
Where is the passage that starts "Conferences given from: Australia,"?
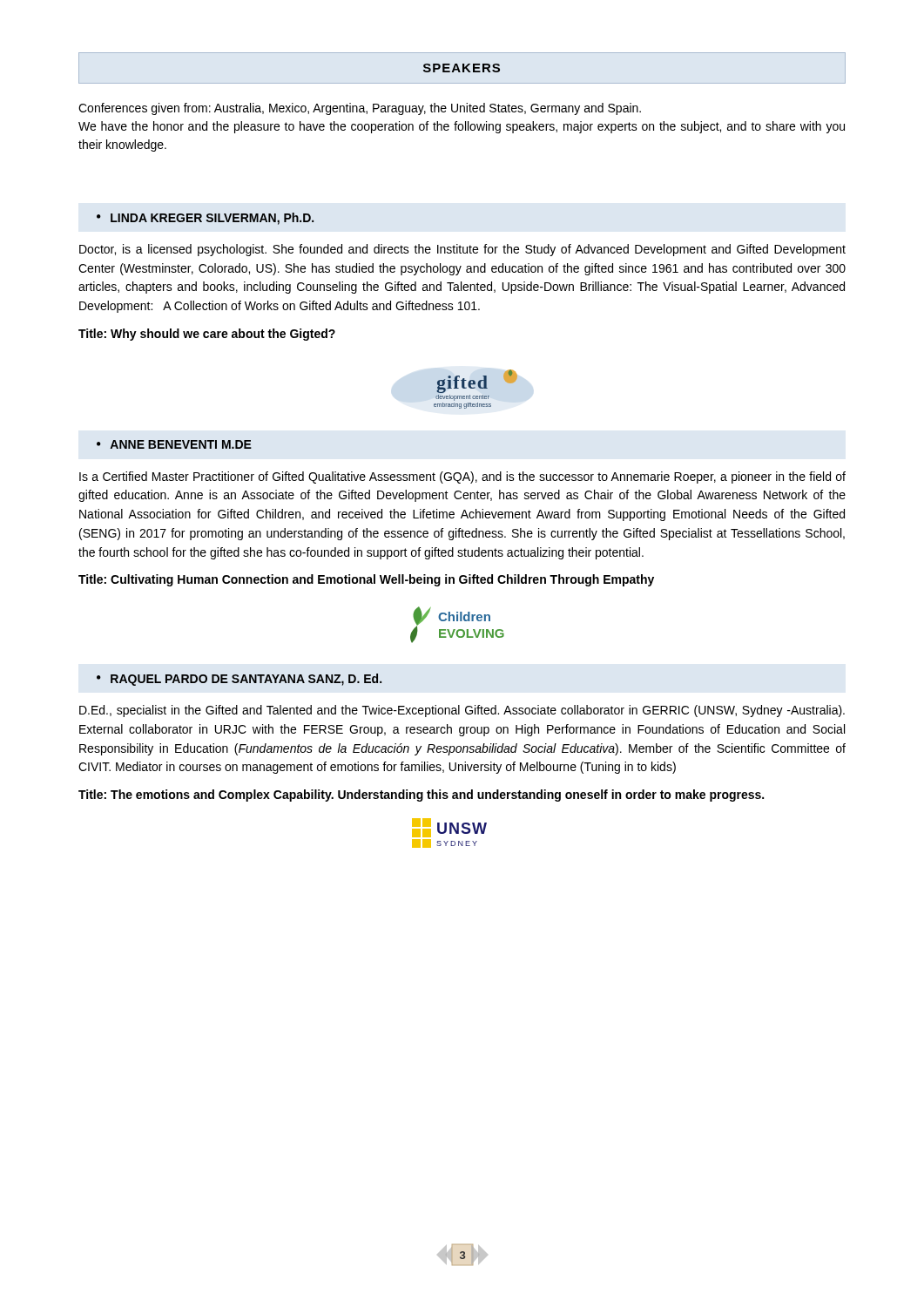462,126
